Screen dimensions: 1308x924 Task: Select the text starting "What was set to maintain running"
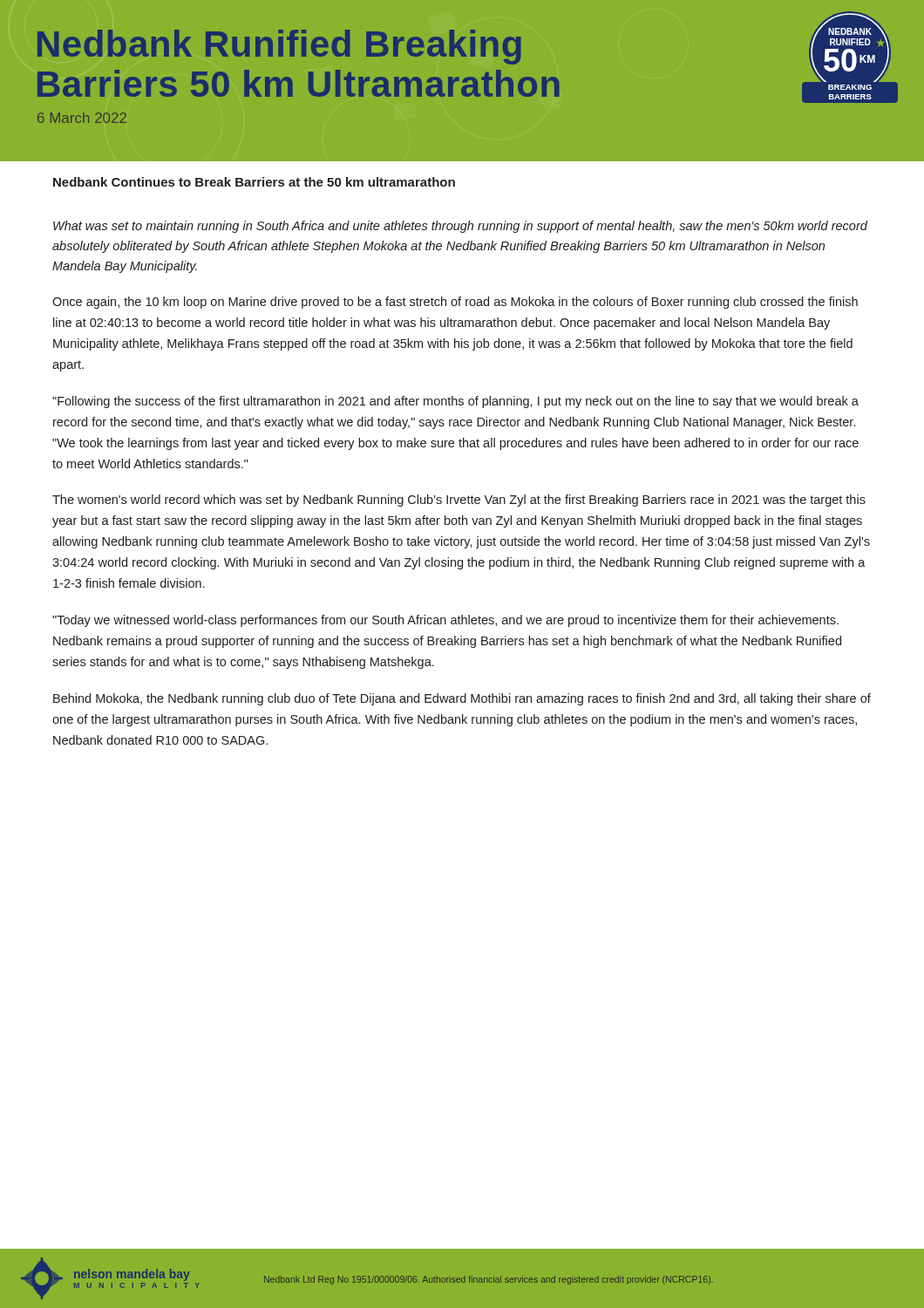462,246
